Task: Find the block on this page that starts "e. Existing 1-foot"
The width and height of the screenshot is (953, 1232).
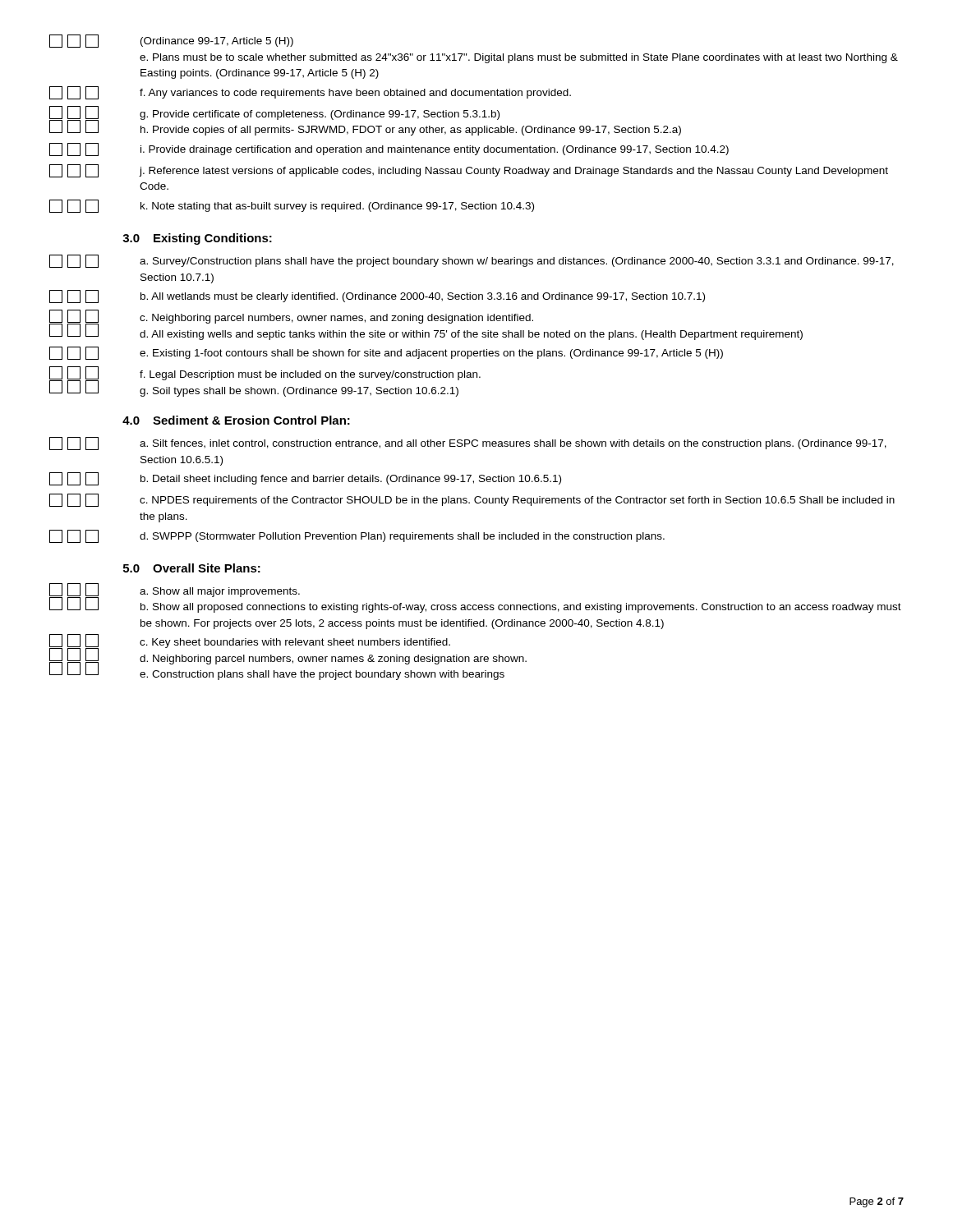Action: pyautogui.click(x=476, y=354)
